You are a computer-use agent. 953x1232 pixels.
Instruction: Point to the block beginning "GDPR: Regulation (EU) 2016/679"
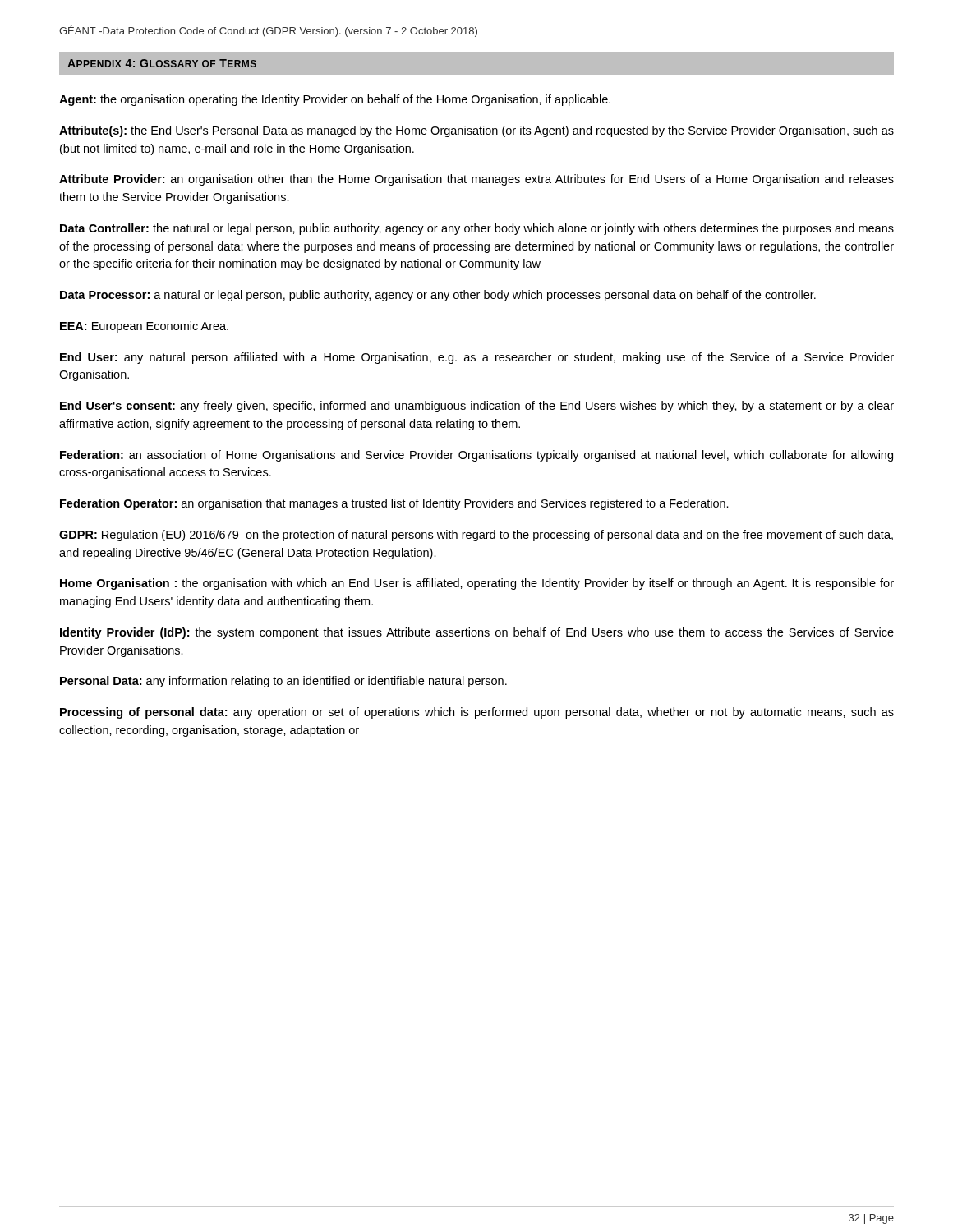pyautogui.click(x=476, y=543)
